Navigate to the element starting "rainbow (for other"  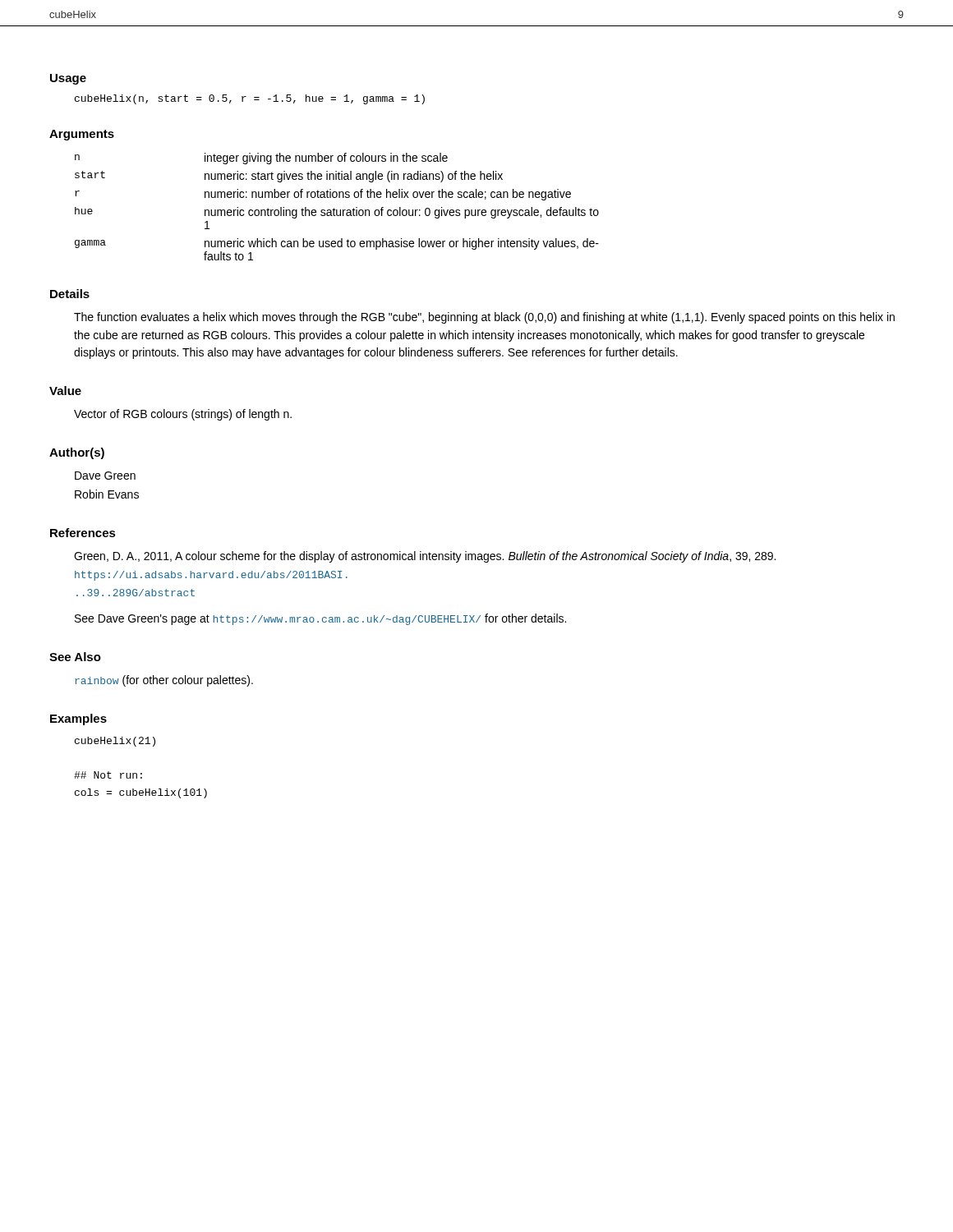(164, 681)
